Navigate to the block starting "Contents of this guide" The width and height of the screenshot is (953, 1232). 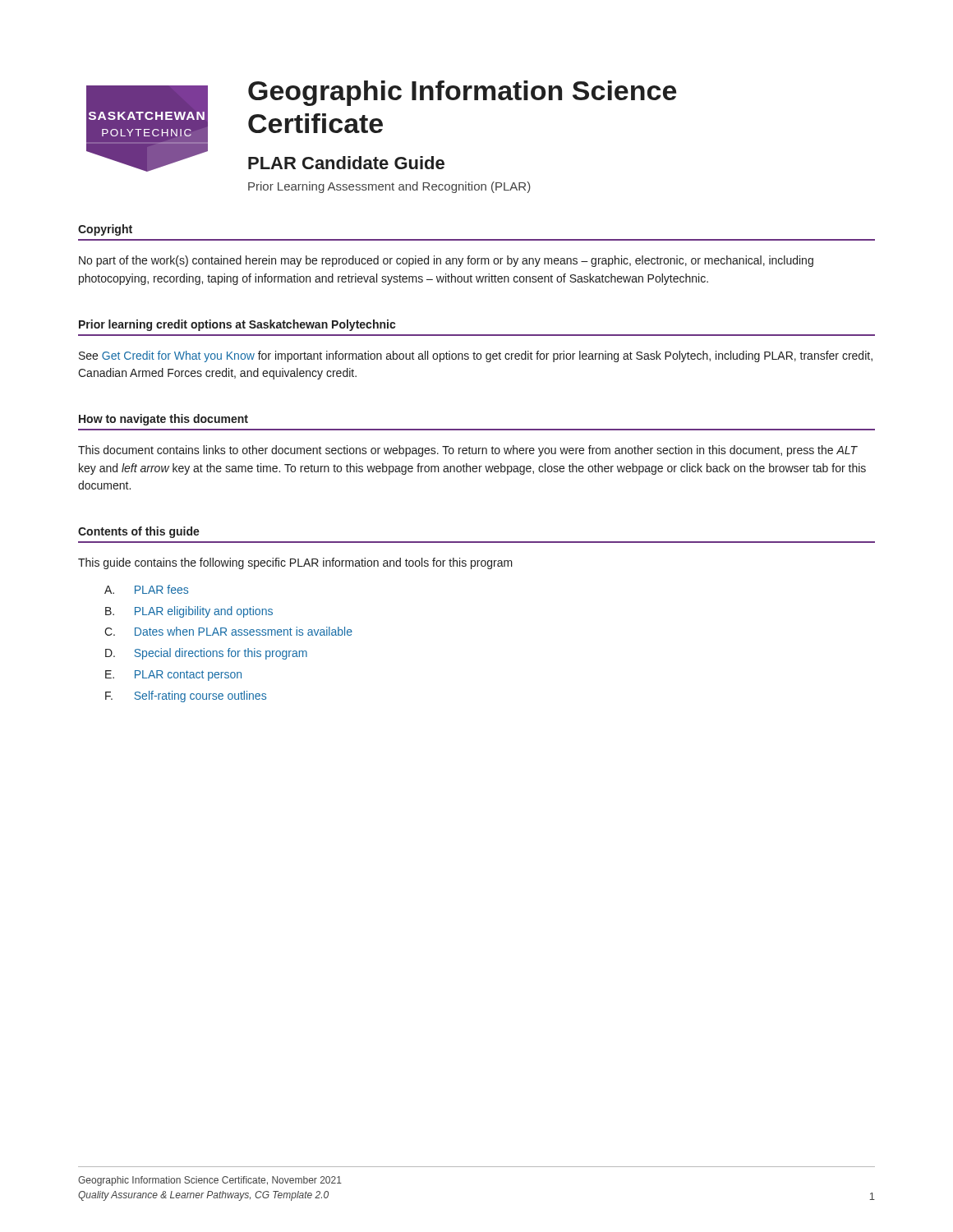pos(476,531)
